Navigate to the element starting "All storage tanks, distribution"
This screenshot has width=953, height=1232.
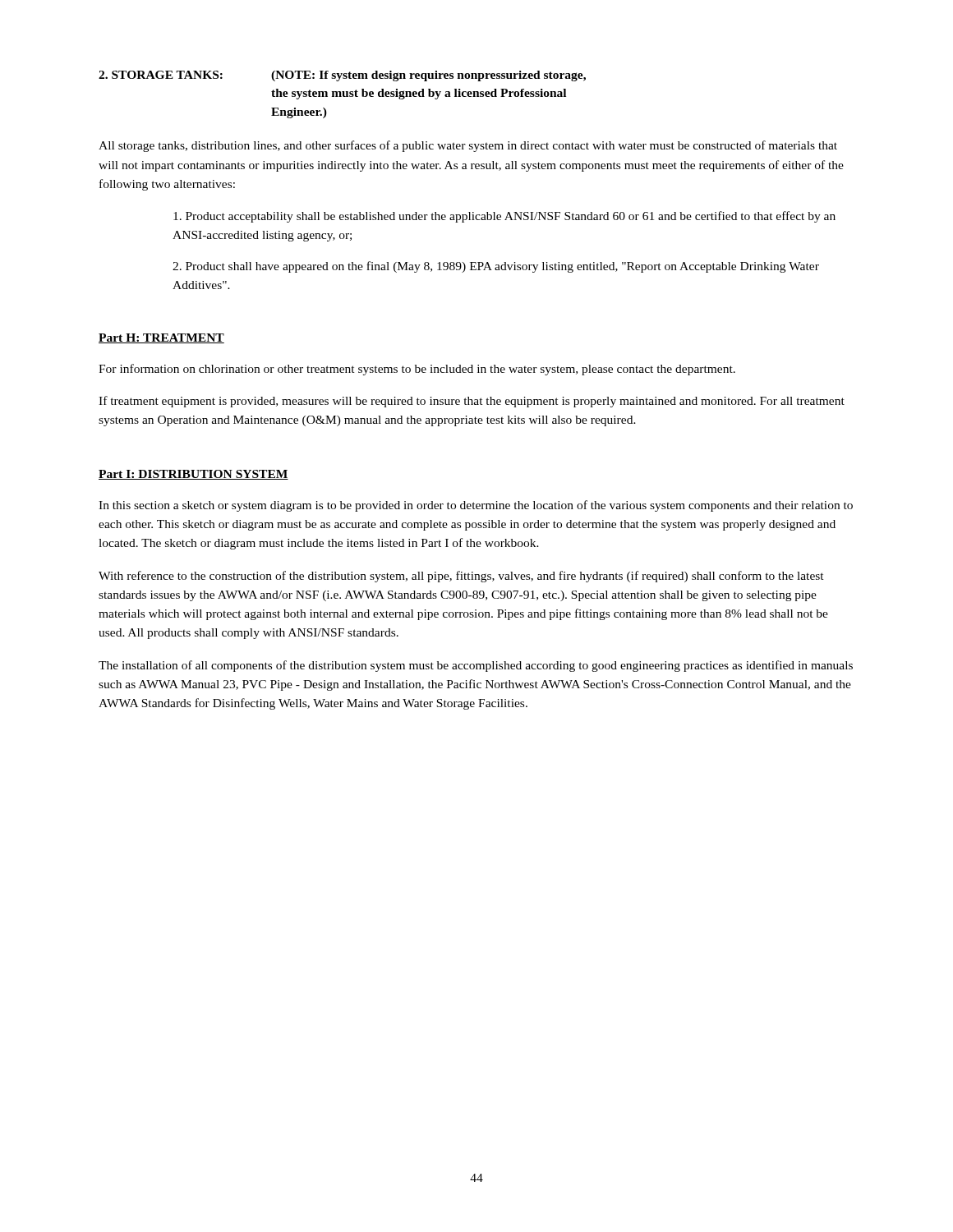[x=471, y=164]
